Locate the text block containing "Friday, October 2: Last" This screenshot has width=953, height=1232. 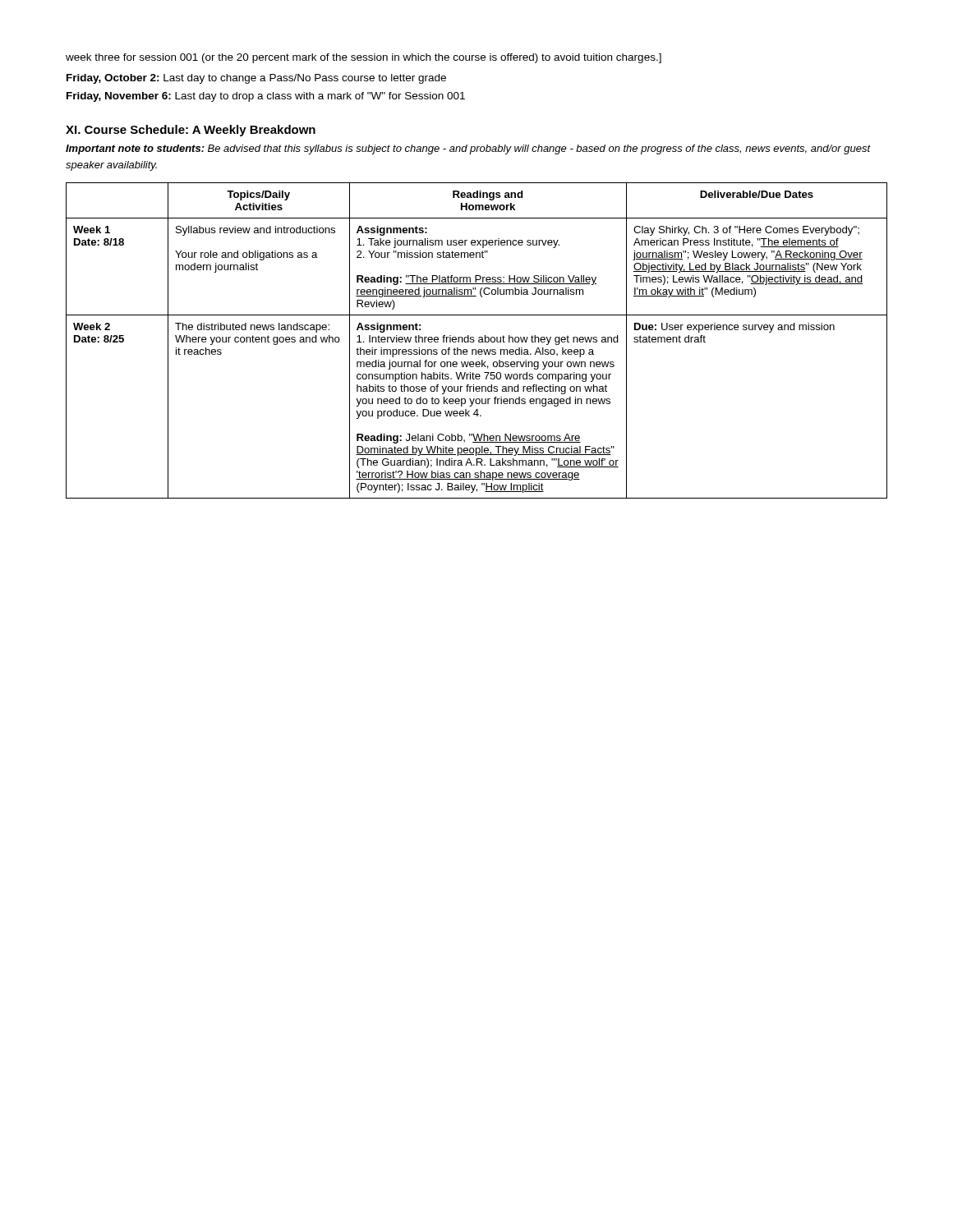pos(266,87)
